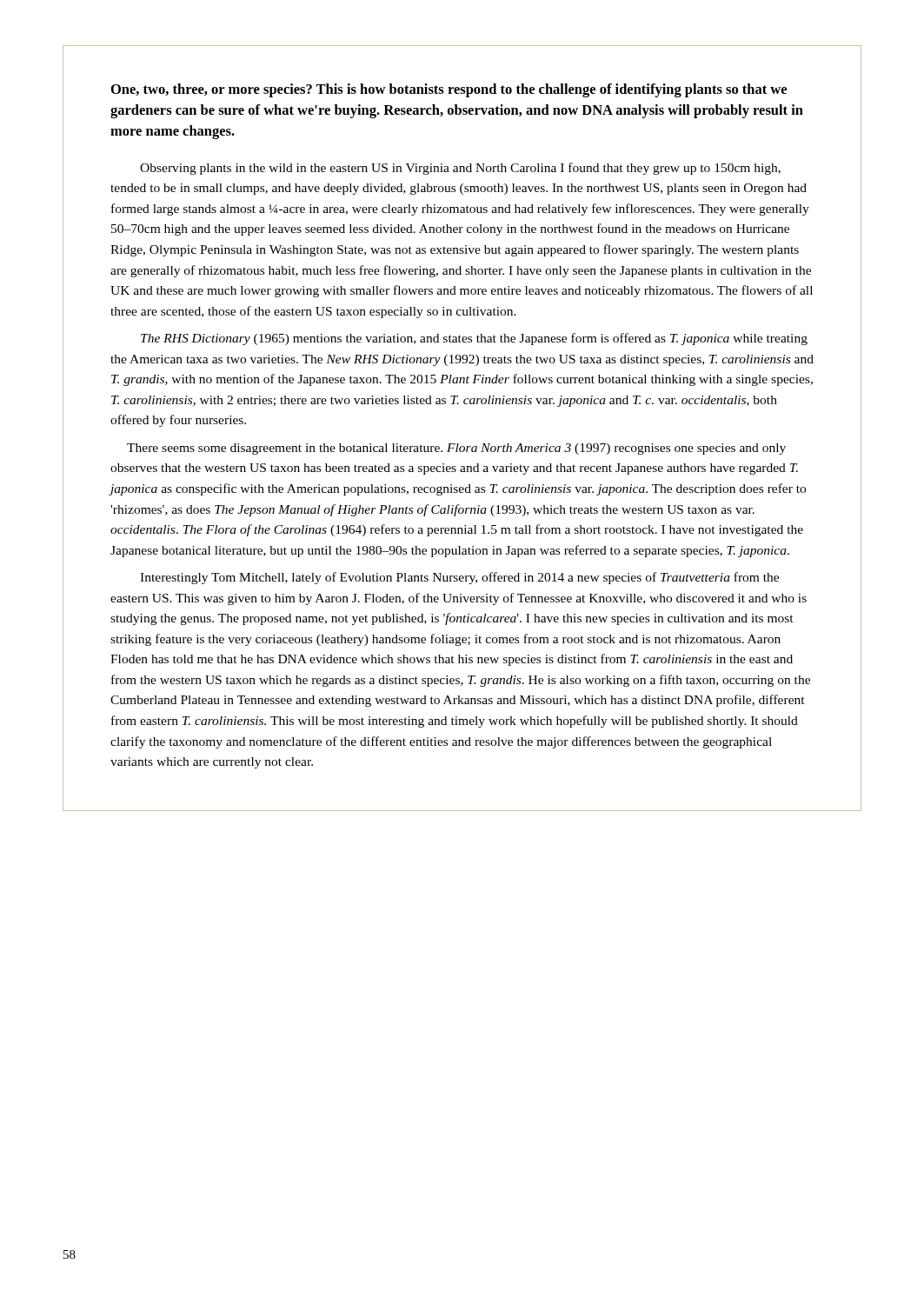Locate the block of text that opens with "One, two, three, or more species? This is"

coord(457,110)
